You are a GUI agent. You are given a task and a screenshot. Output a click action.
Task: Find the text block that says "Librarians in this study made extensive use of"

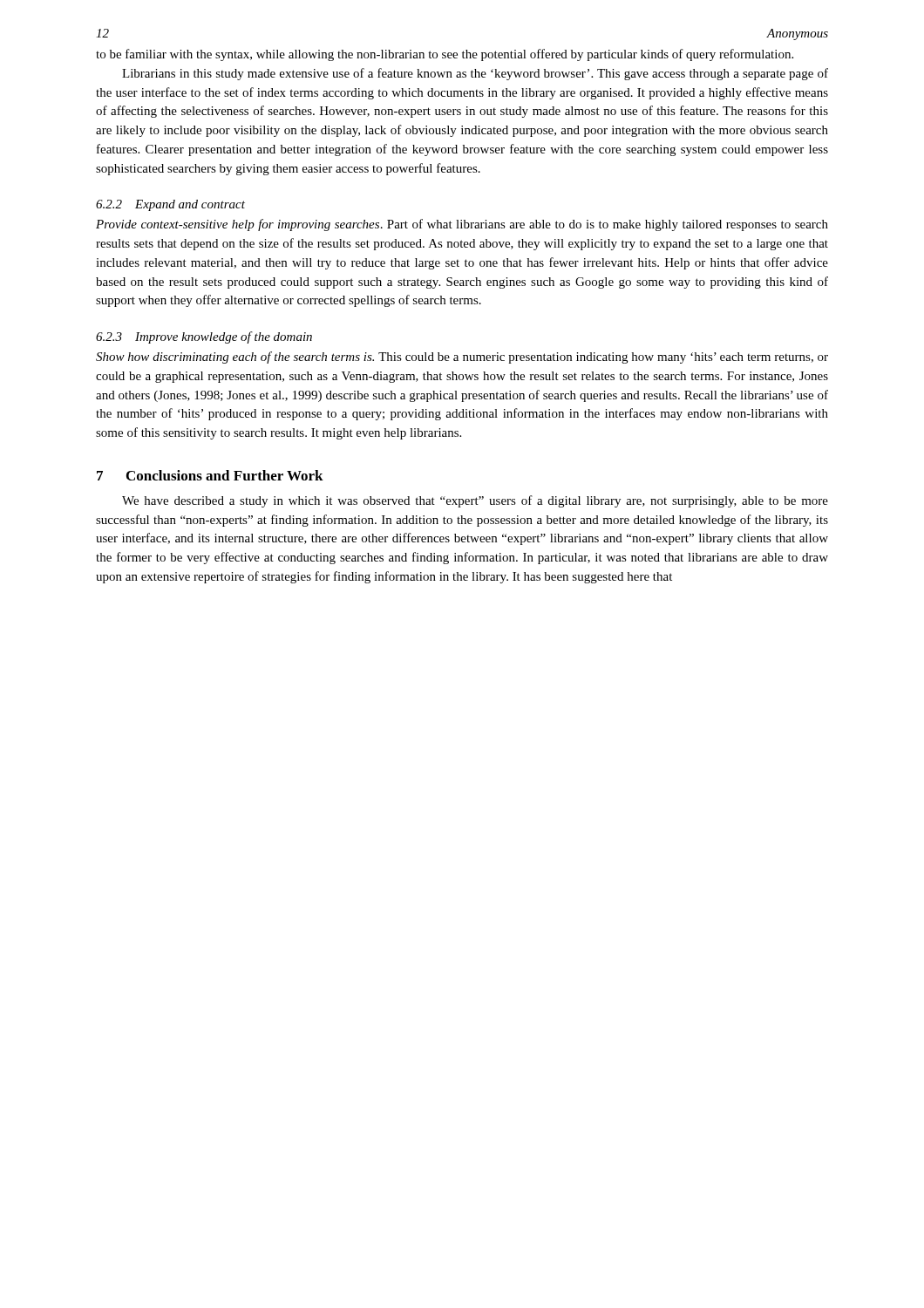tap(462, 121)
